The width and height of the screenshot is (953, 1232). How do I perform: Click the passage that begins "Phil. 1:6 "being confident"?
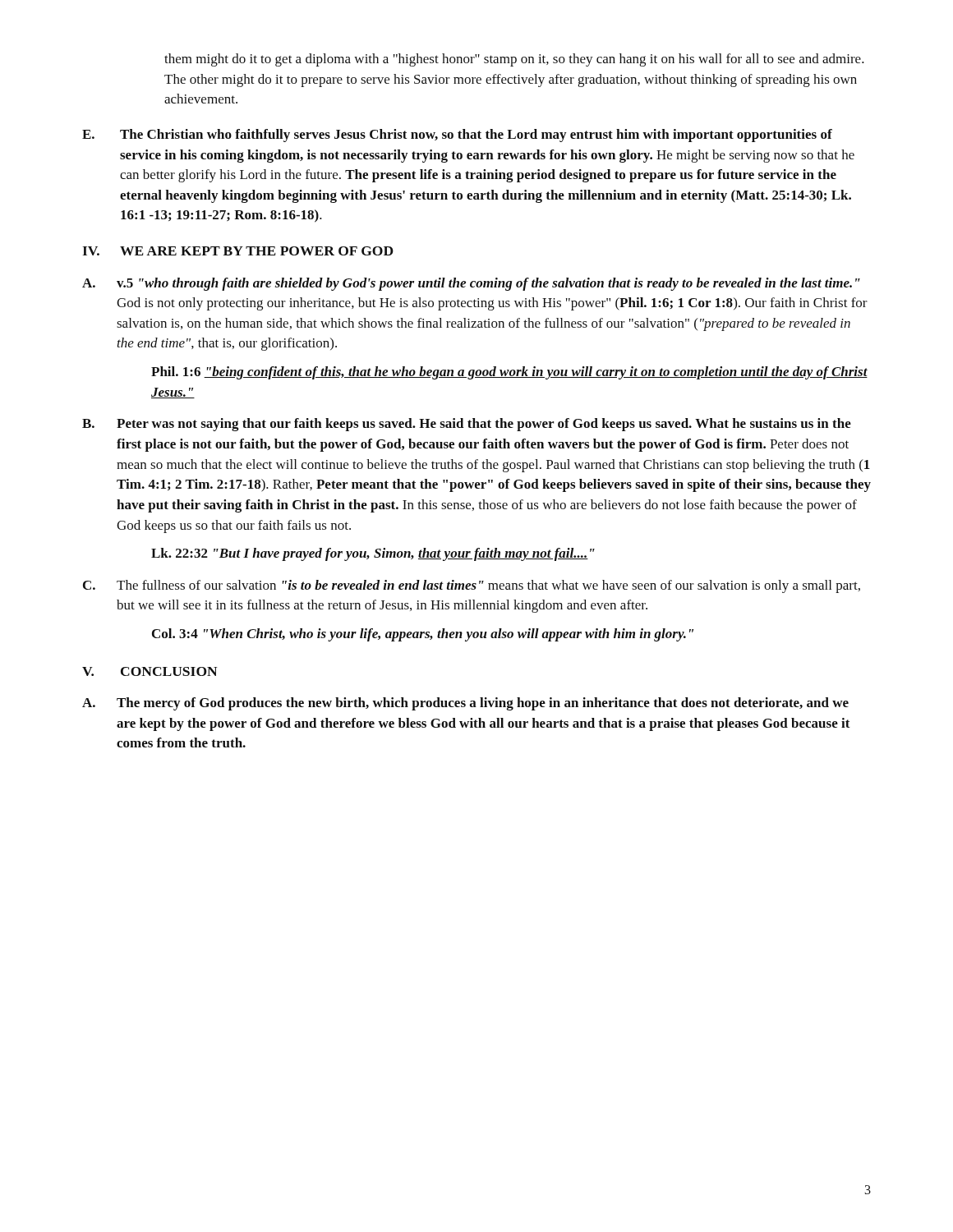click(509, 382)
